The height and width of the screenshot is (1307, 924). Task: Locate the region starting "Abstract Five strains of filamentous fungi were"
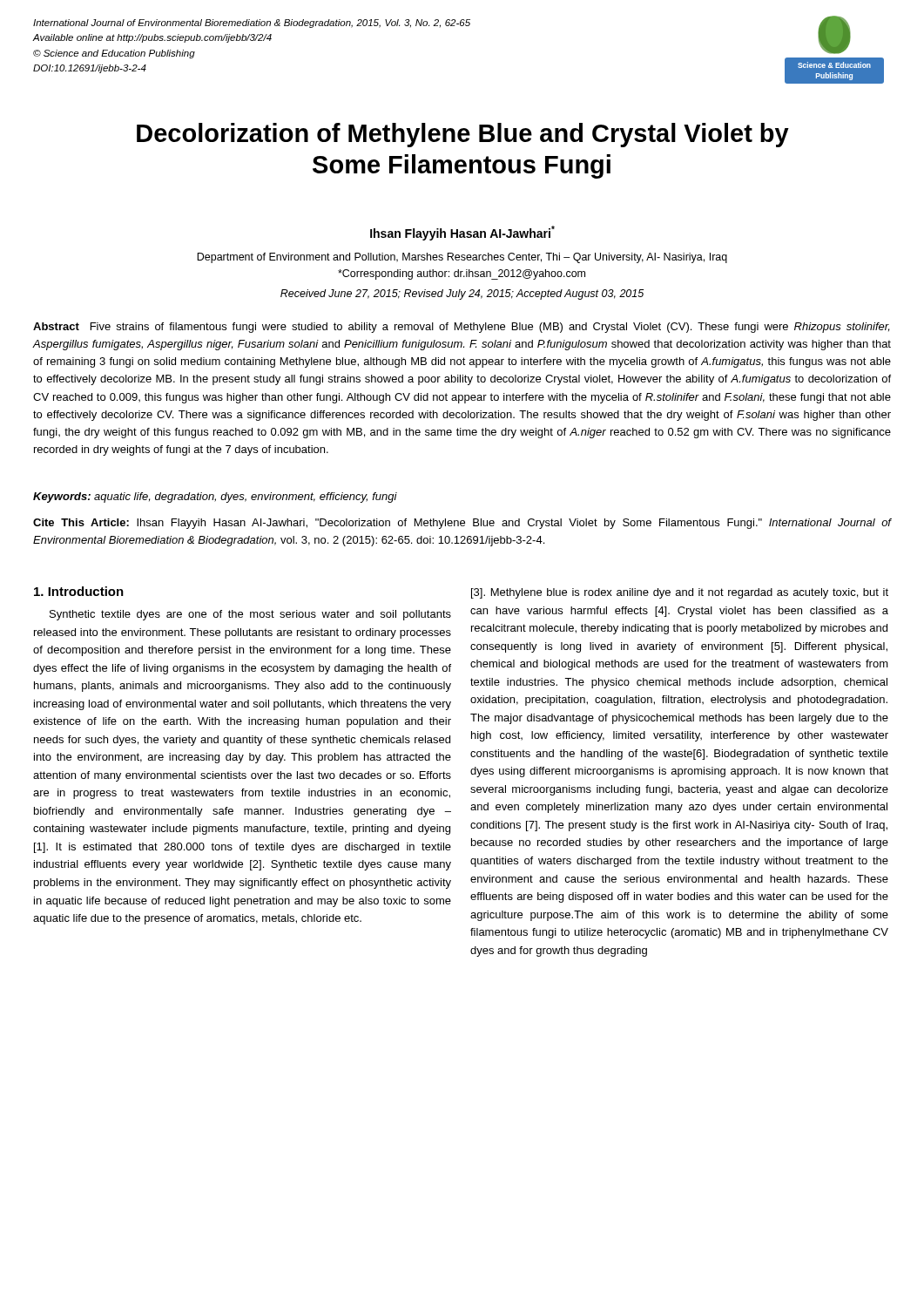[462, 388]
